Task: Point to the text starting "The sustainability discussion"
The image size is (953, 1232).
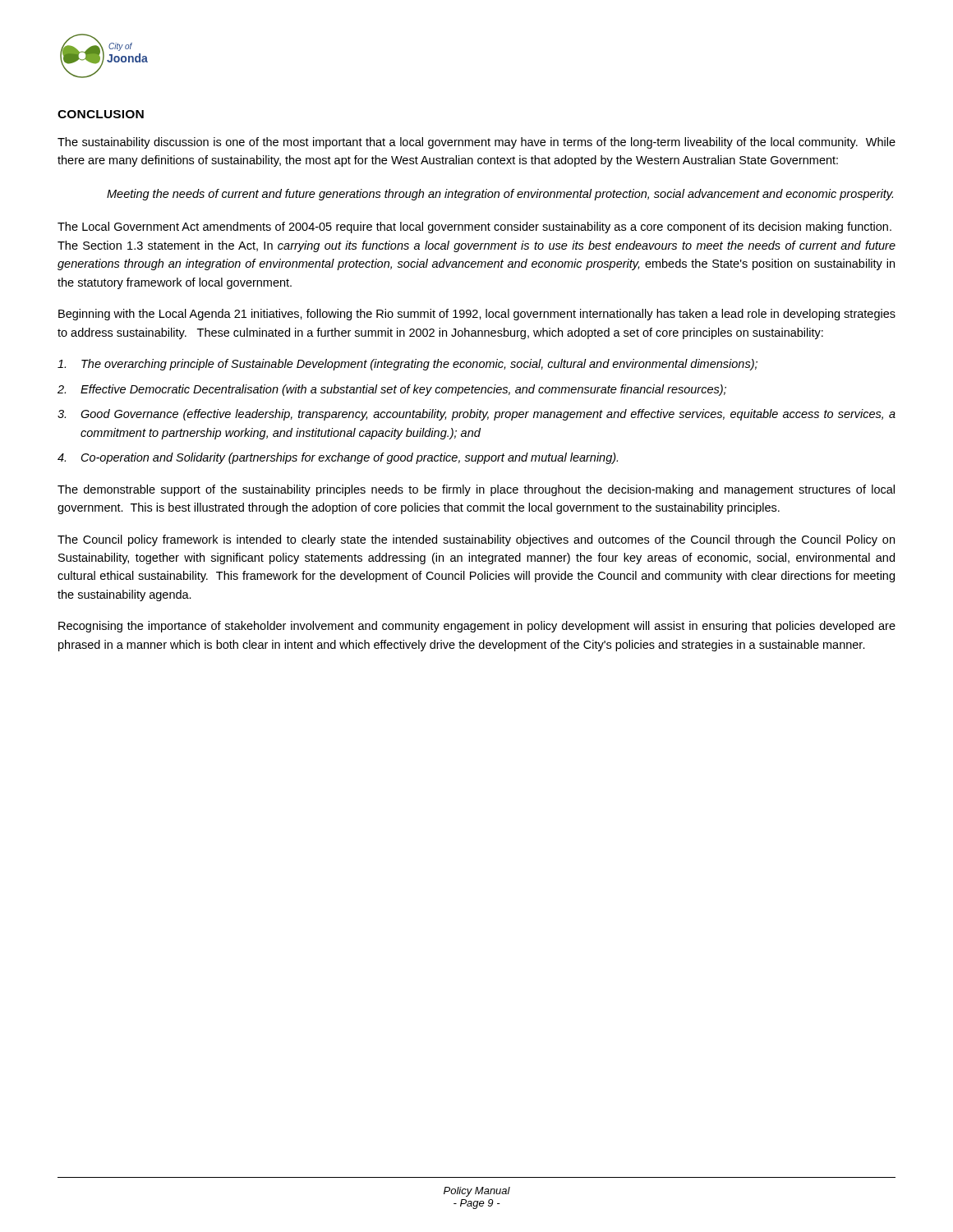Action: (x=476, y=151)
